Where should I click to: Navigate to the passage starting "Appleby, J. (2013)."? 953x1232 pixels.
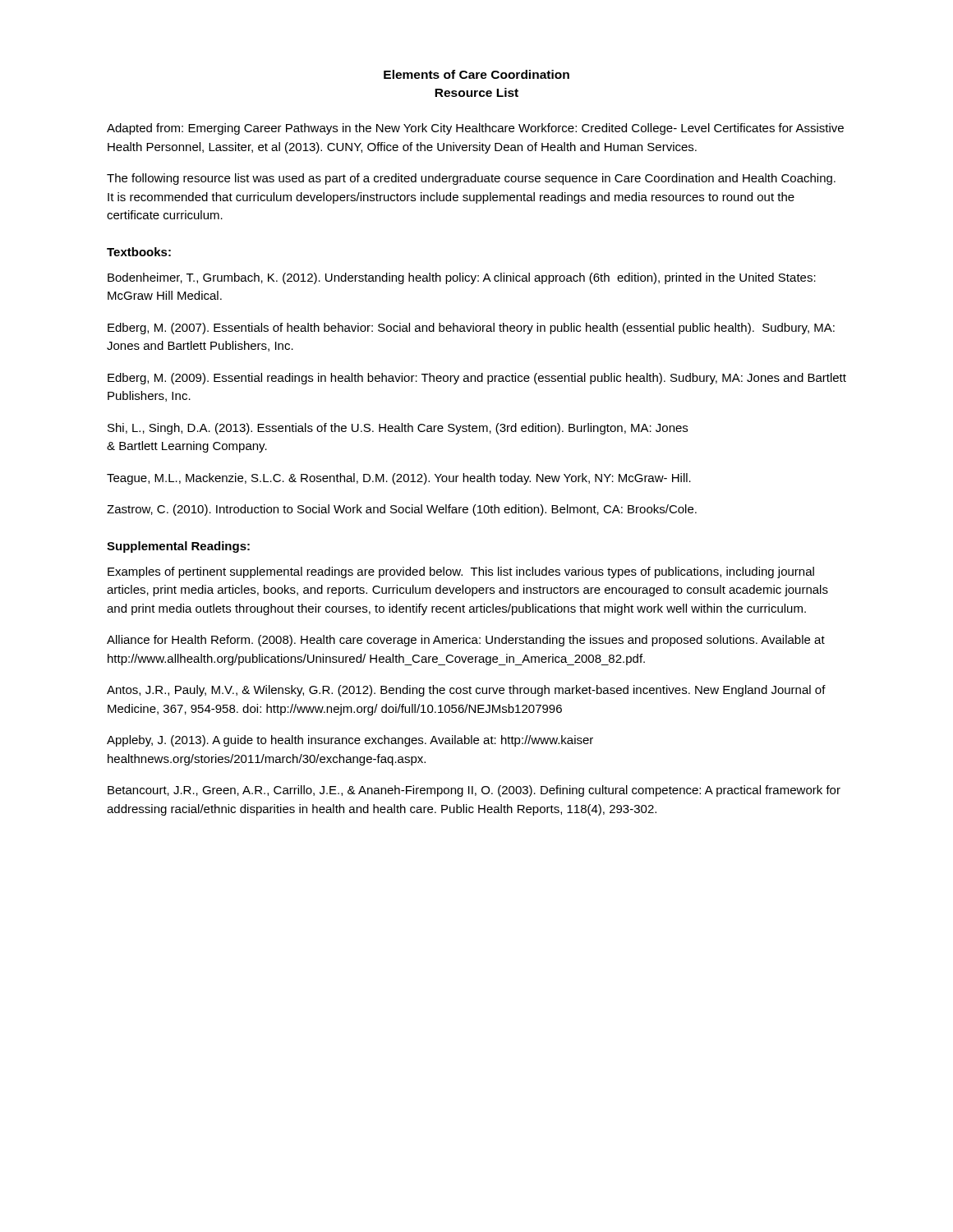pyautogui.click(x=350, y=749)
